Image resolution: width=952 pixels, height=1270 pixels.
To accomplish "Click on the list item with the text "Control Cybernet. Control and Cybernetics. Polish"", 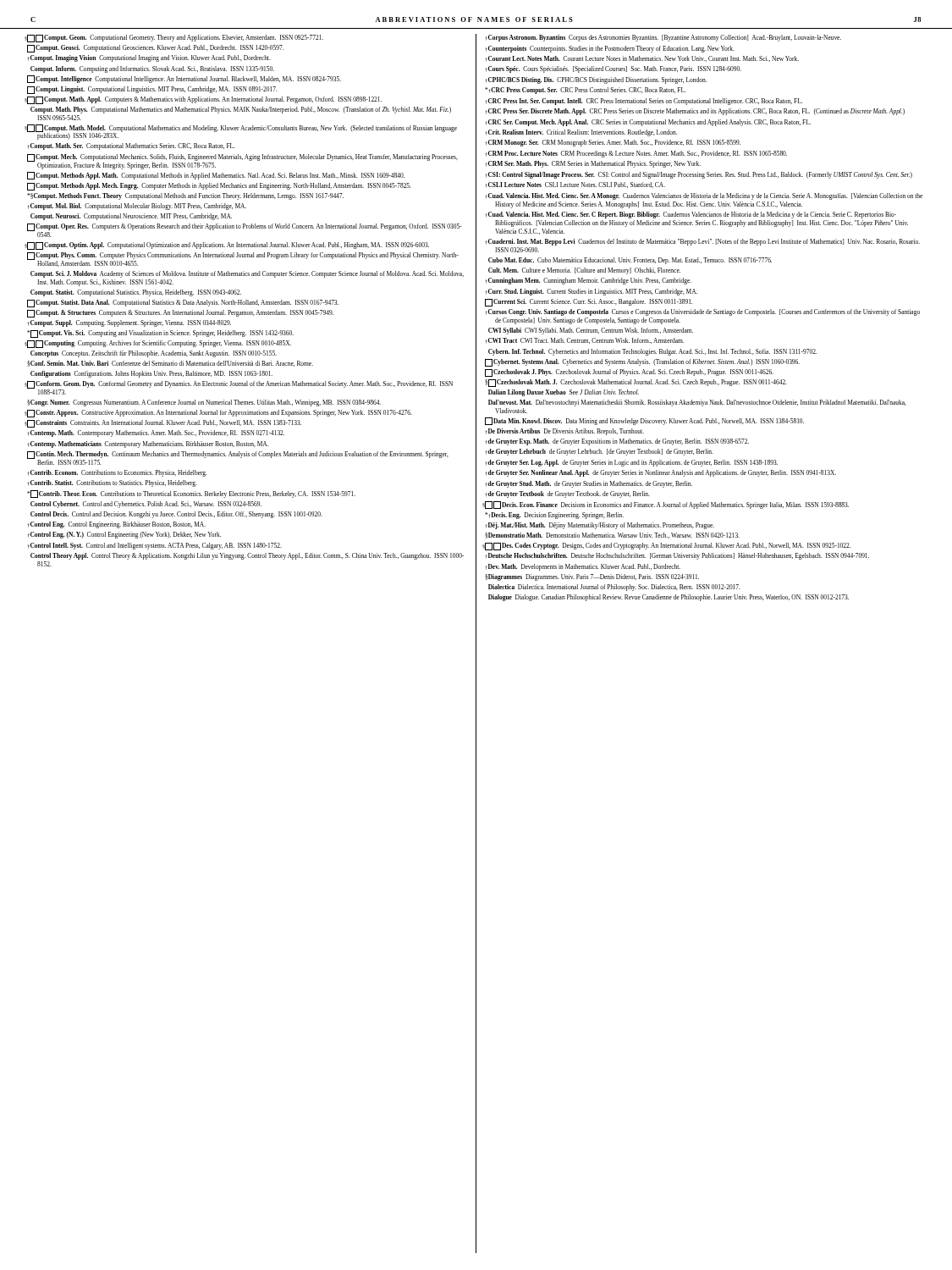I will coord(144,504).
